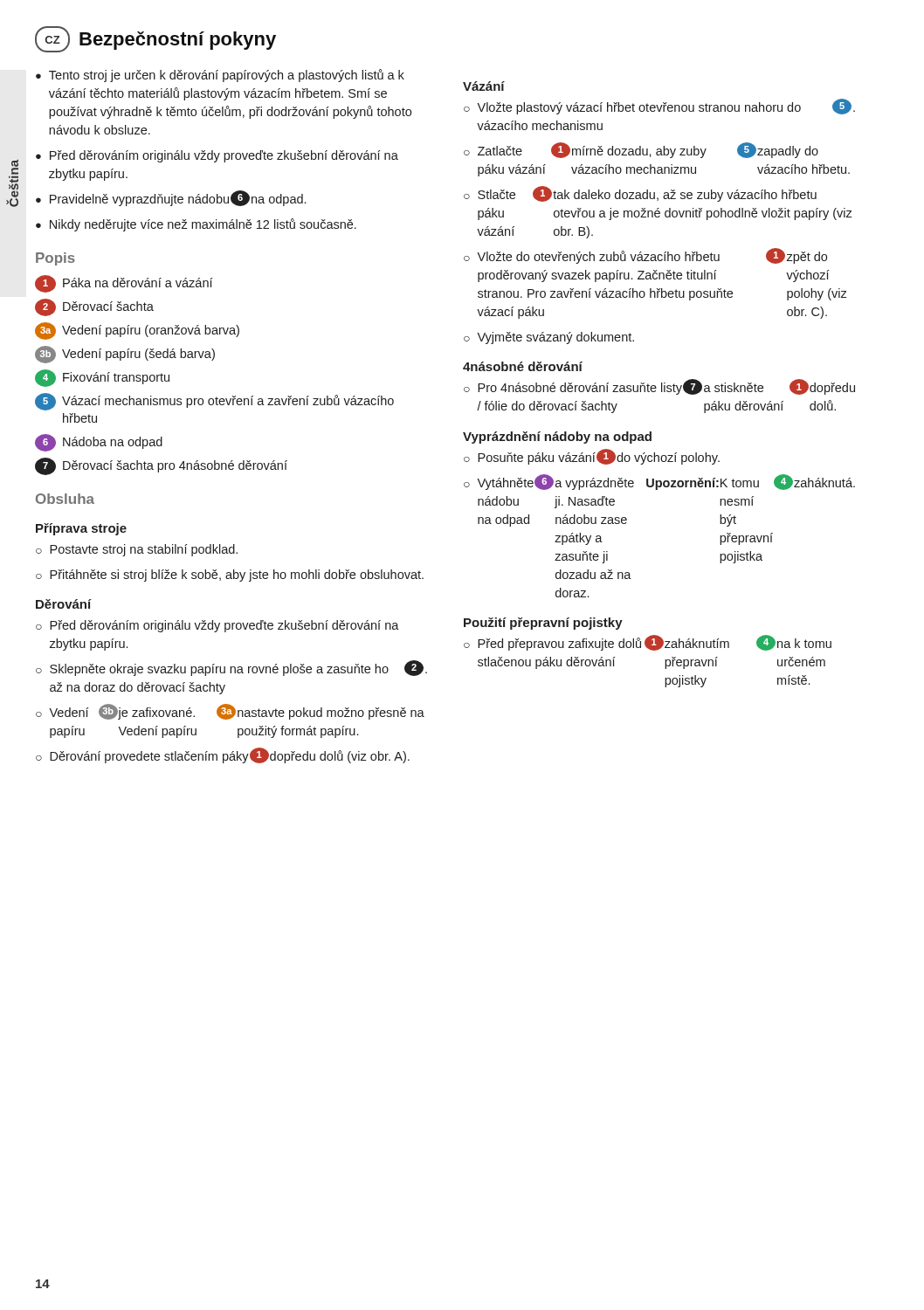Click on the list item that reads "Tento stroj je určen"
This screenshot has width=924, height=1310.
click(x=230, y=103)
